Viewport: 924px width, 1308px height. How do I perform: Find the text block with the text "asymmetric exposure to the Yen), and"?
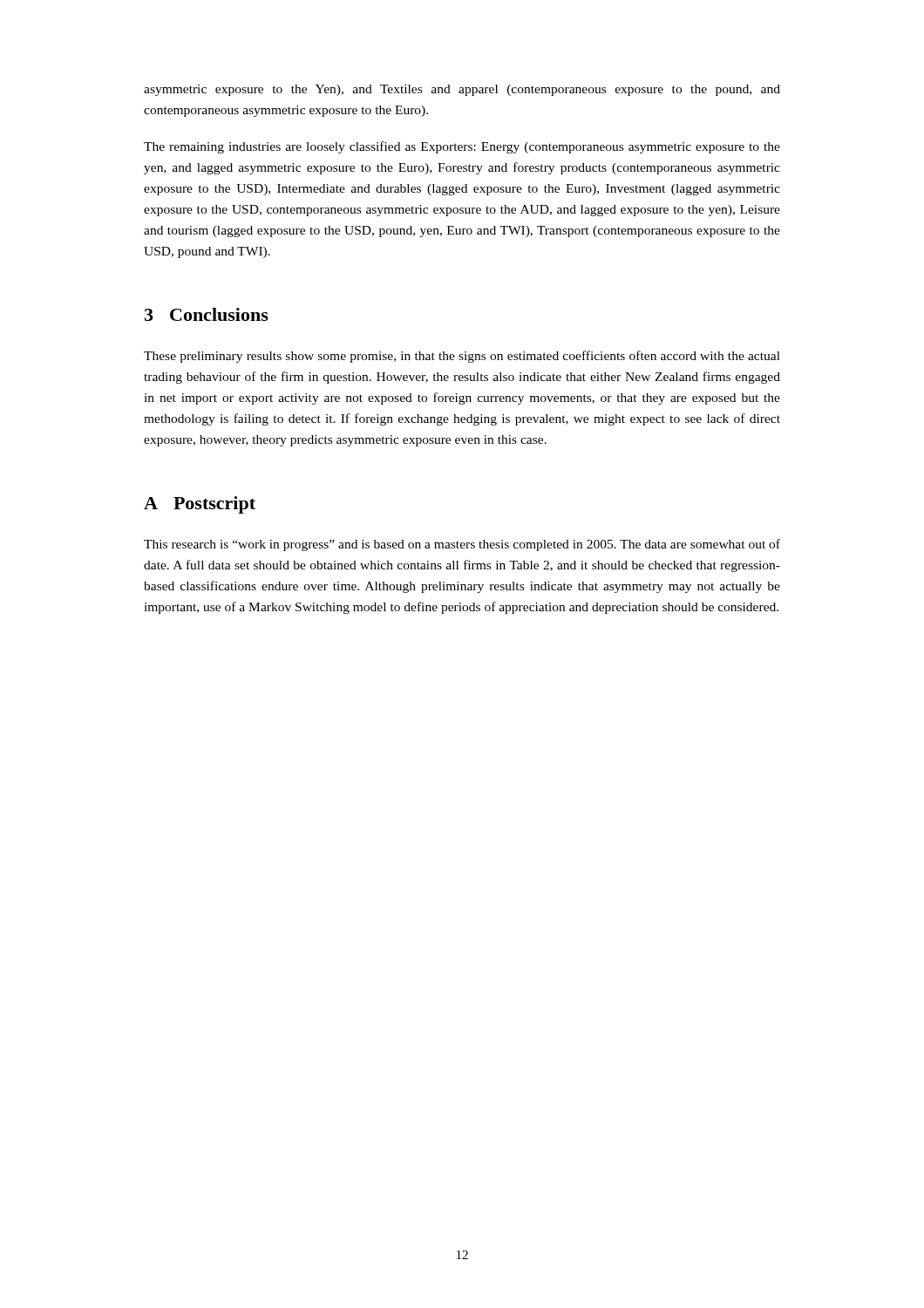462,99
